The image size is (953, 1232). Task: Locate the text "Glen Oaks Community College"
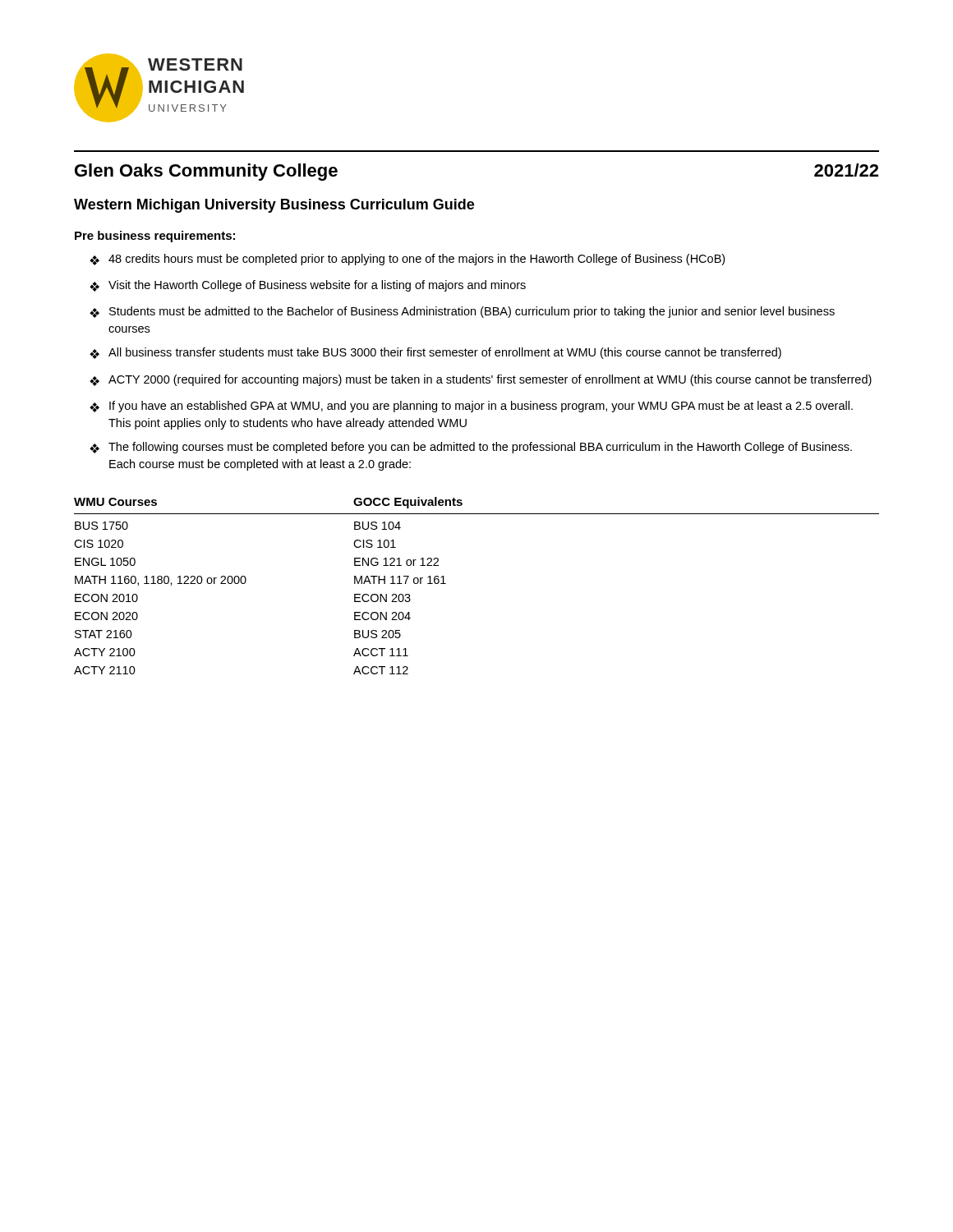(x=206, y=170)
